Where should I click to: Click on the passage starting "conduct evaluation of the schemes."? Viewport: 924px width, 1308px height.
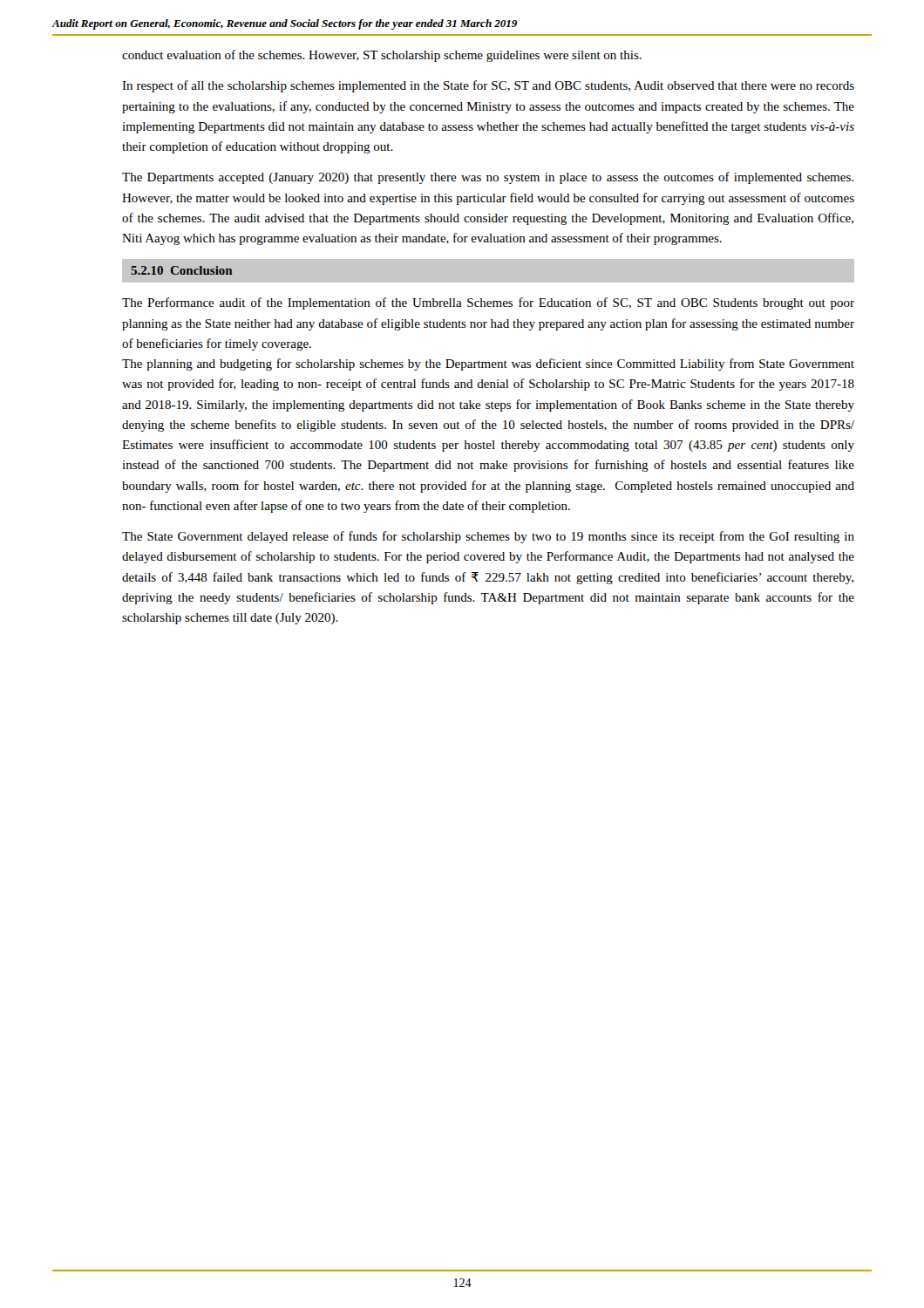coord(382,55)
